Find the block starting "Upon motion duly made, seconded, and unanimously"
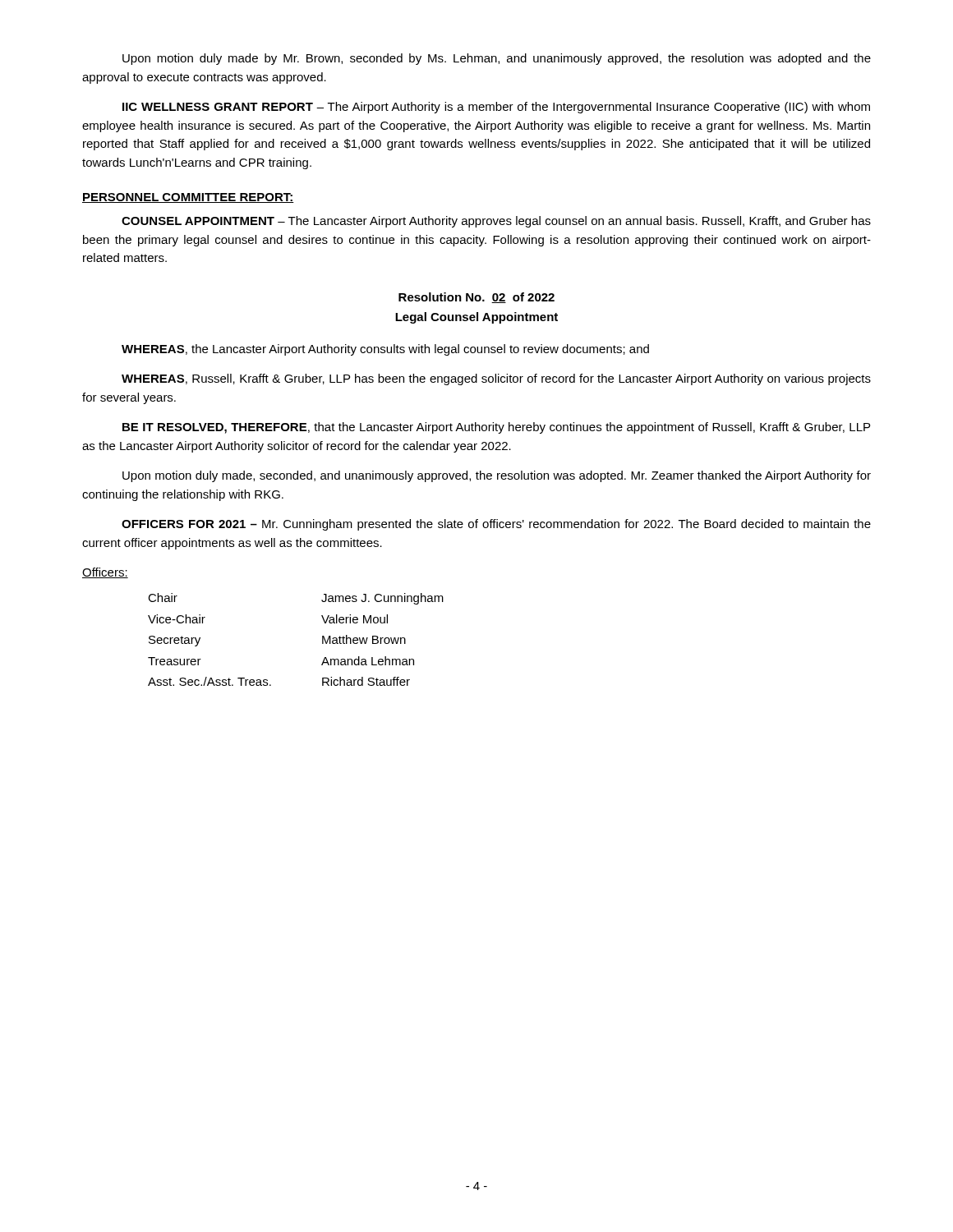 pyautogui.click(x=476, y=484)
